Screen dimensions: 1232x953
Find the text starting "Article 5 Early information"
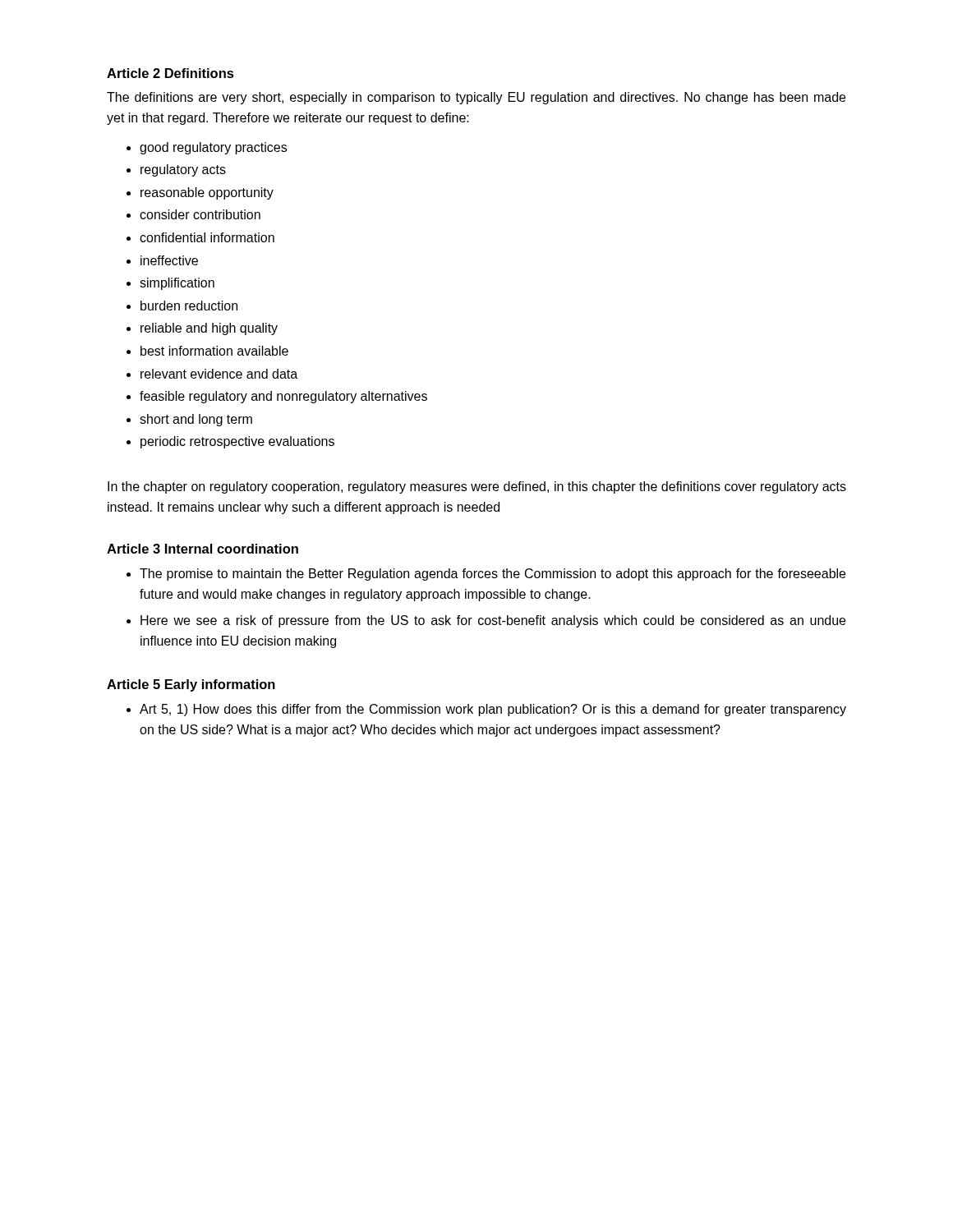[x=191, y=684]
